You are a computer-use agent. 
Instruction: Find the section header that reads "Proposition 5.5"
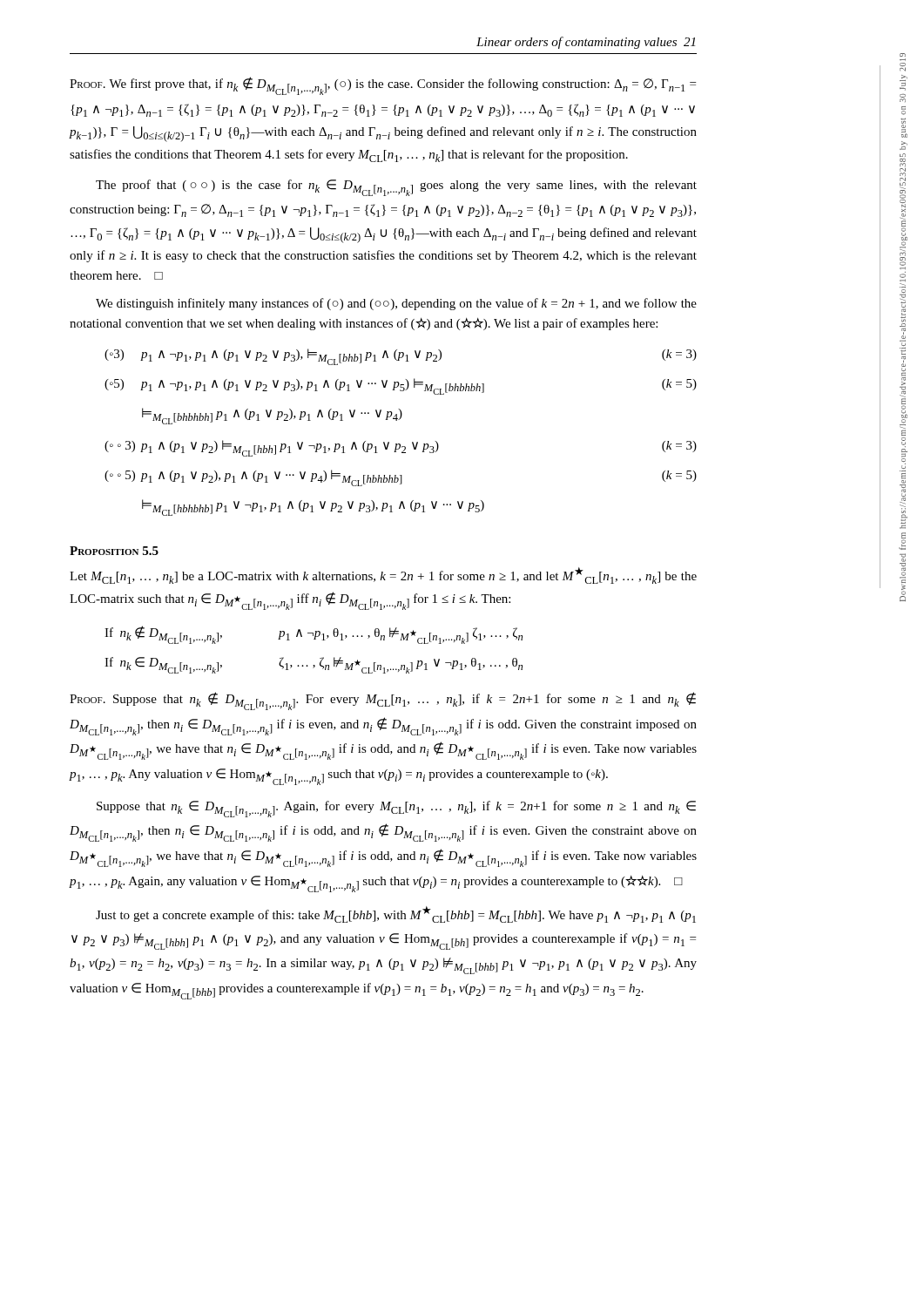pyautogui.click(x=114, y=550)
